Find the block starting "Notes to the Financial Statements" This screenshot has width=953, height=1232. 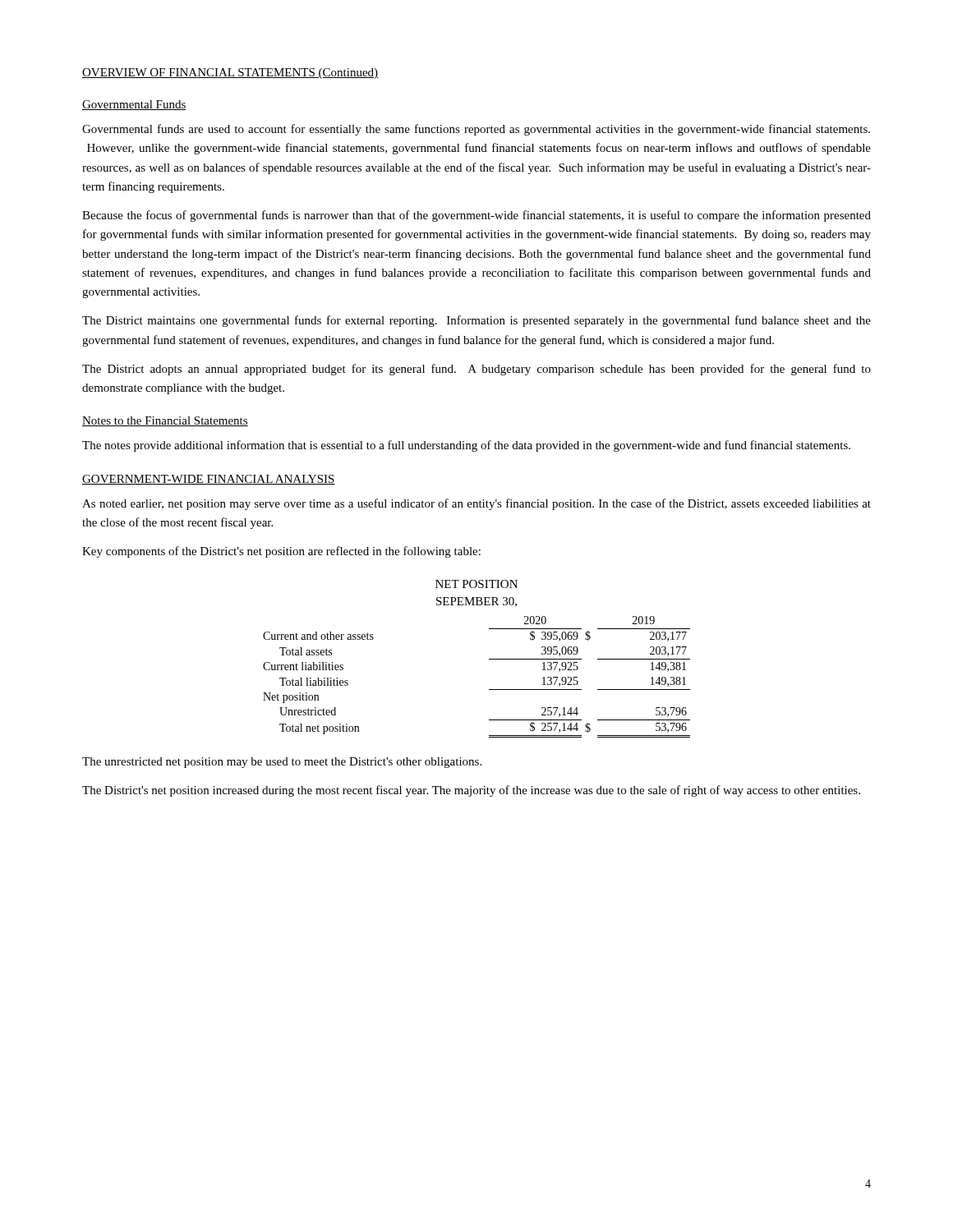(x=165, y=421)
